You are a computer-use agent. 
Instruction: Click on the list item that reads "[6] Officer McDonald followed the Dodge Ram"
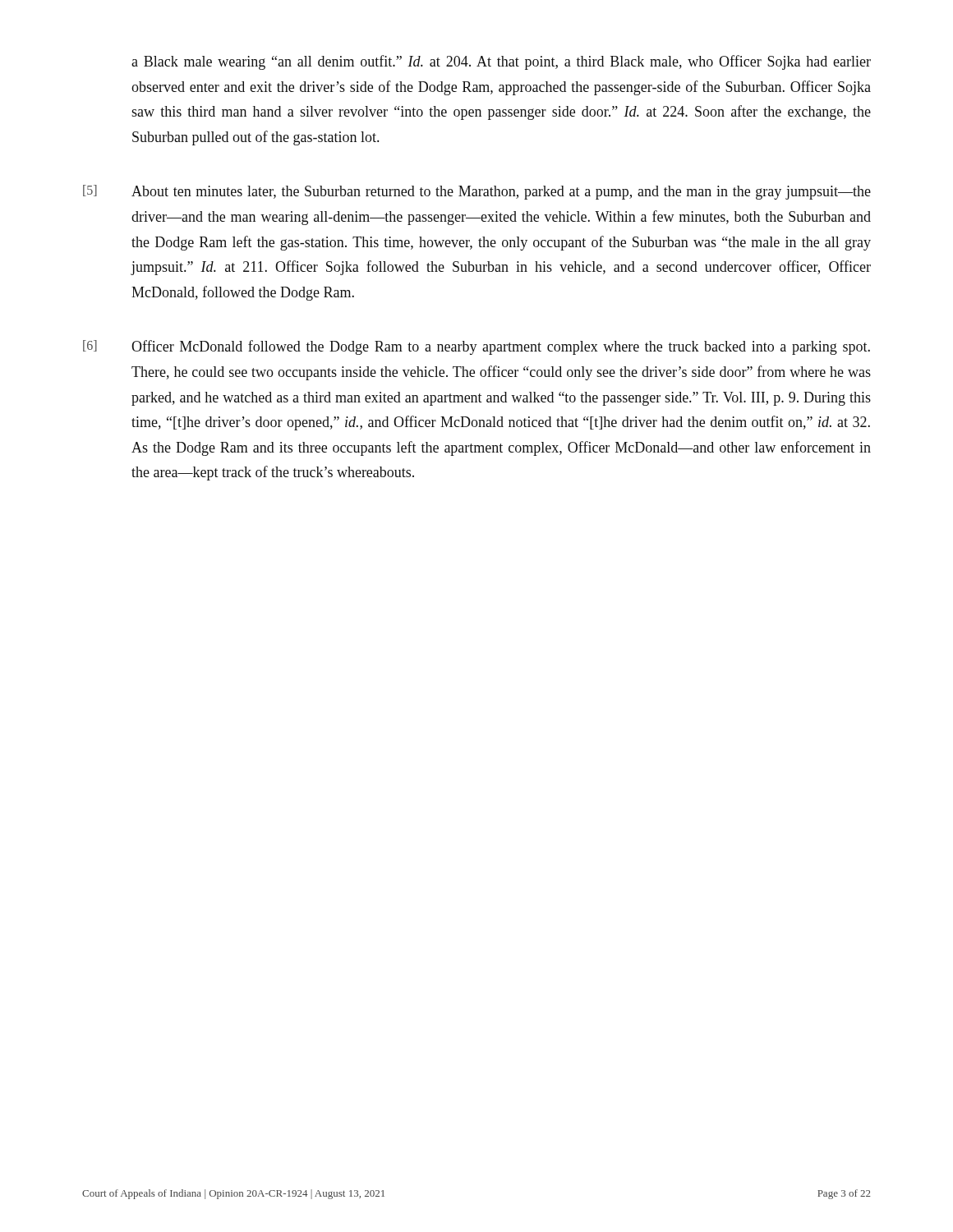(476, 410)
